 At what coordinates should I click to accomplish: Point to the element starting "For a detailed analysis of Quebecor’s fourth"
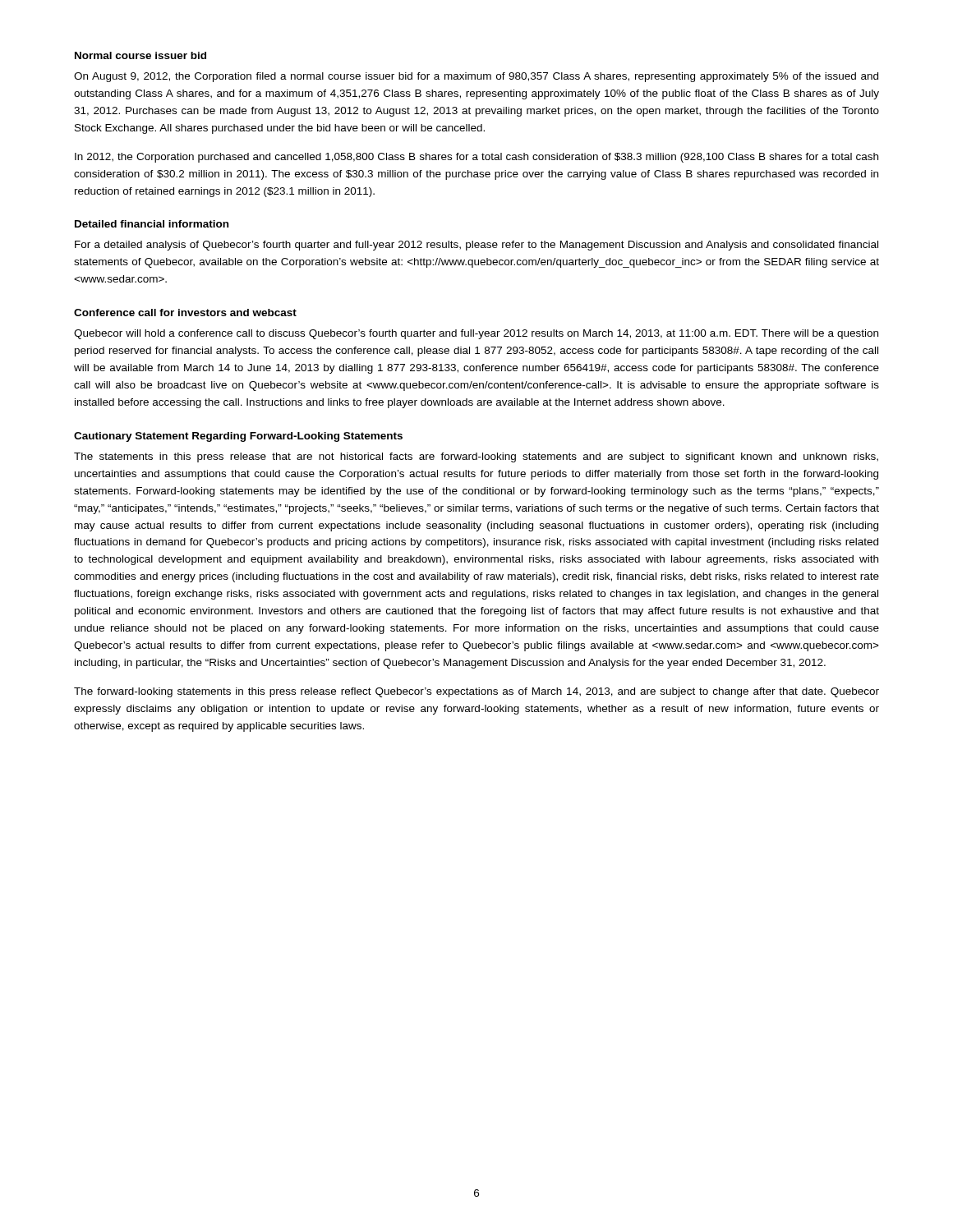(x=476, y=262)
